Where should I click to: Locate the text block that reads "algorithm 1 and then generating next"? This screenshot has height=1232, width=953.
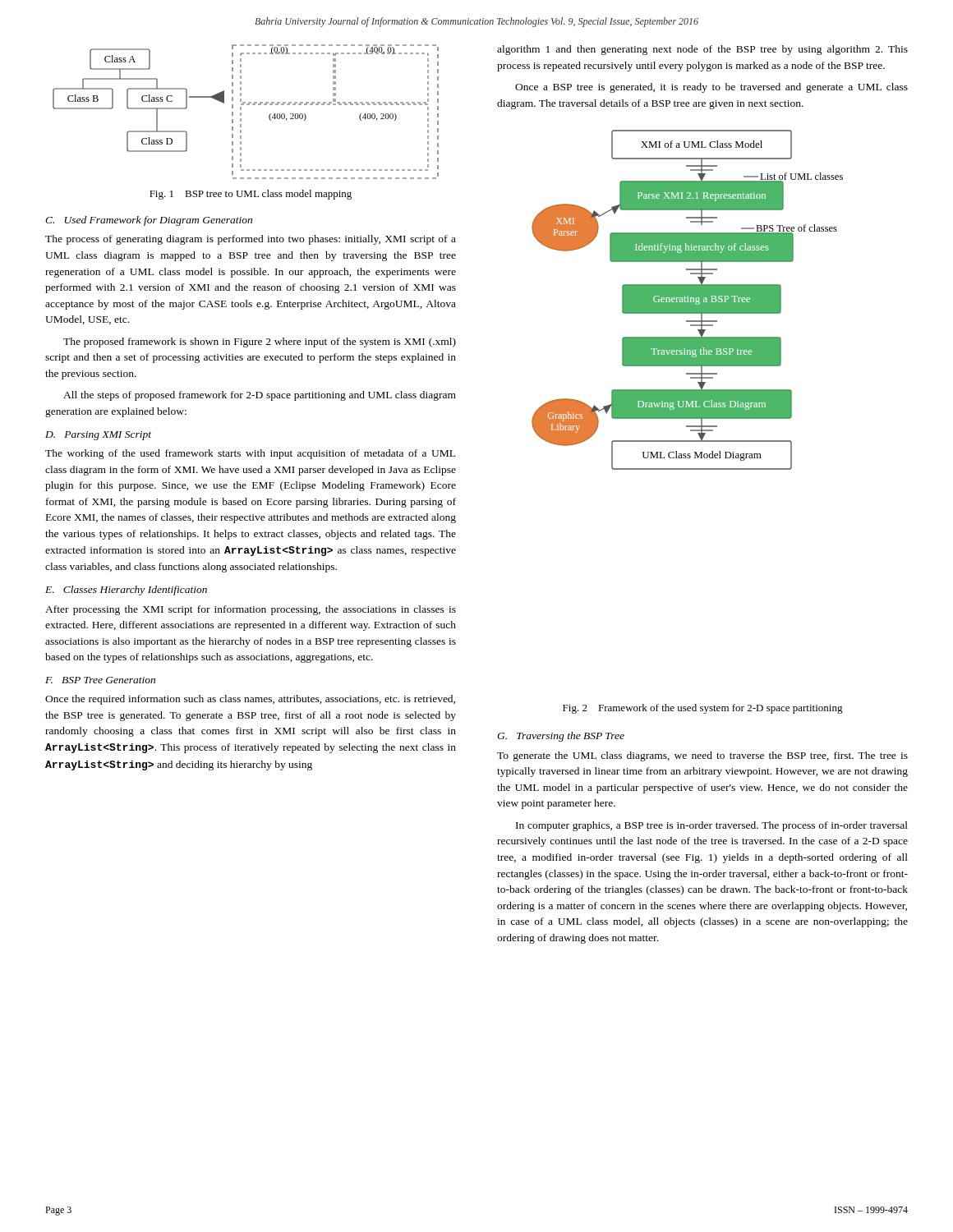(x=702, y=57)
